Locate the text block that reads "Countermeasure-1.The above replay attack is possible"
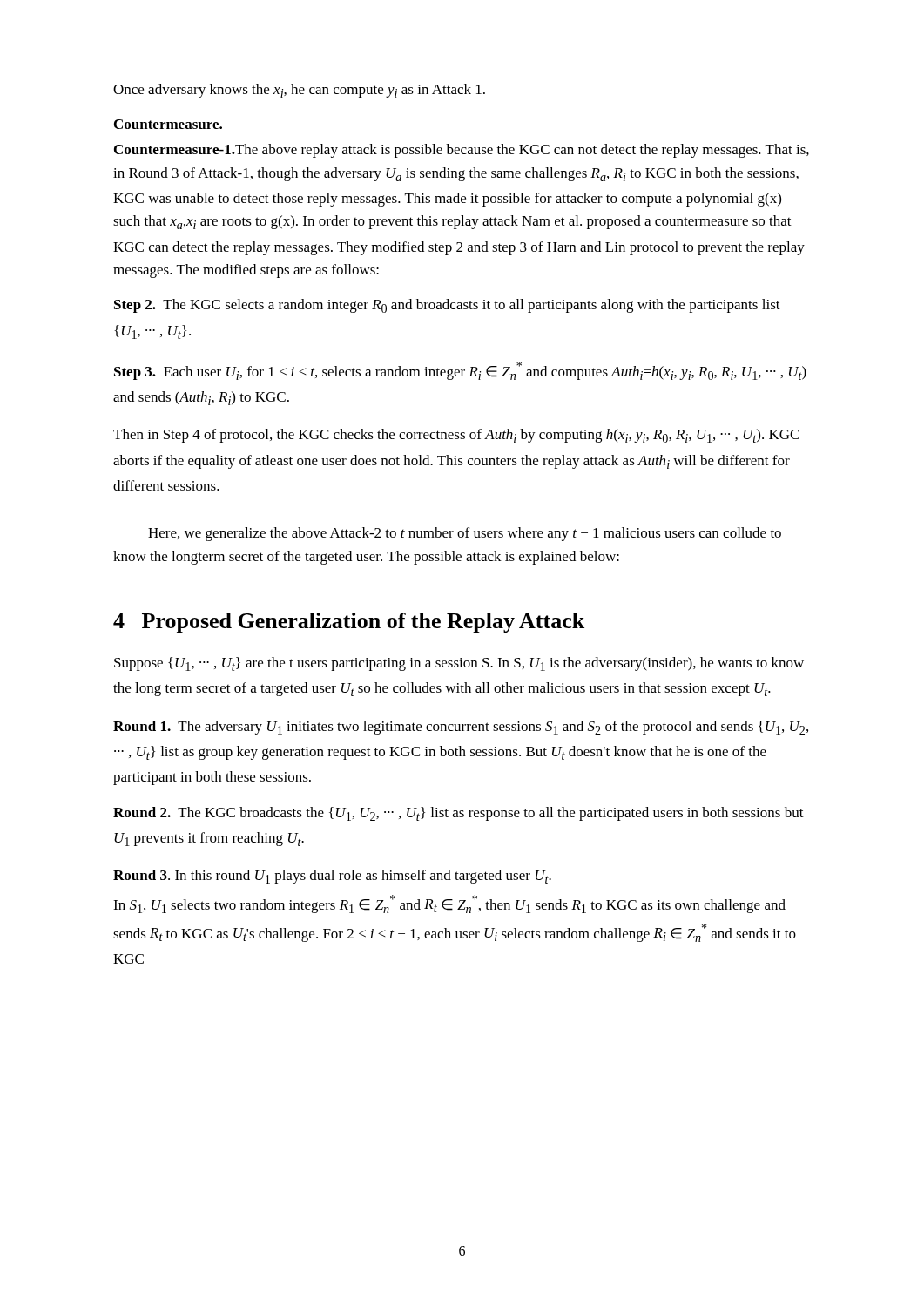The image size is (924, 1307). (x=461, y=210)
